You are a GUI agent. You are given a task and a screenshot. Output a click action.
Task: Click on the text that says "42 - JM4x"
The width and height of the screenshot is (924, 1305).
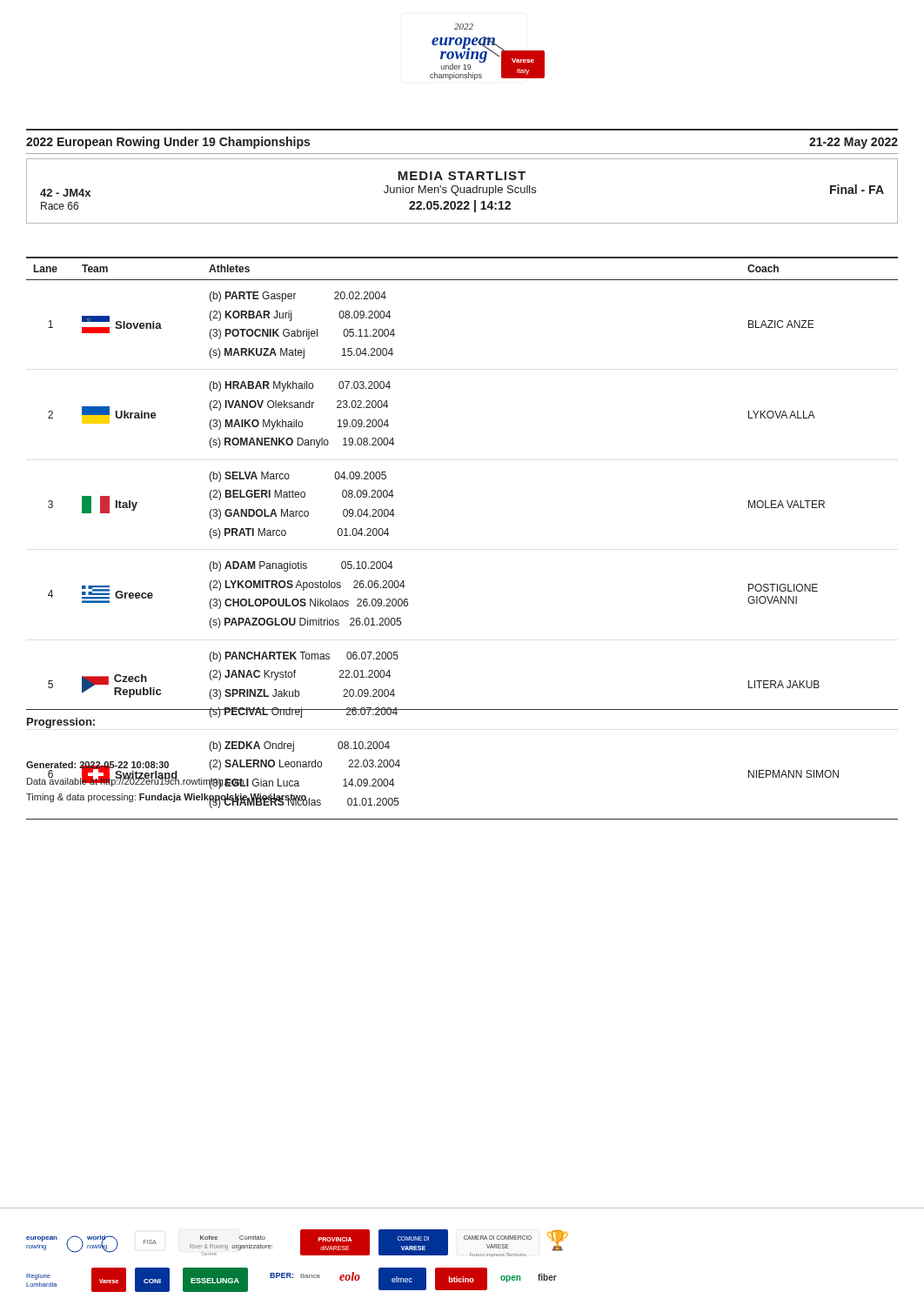pyautogui.click(x=65, y=193)
